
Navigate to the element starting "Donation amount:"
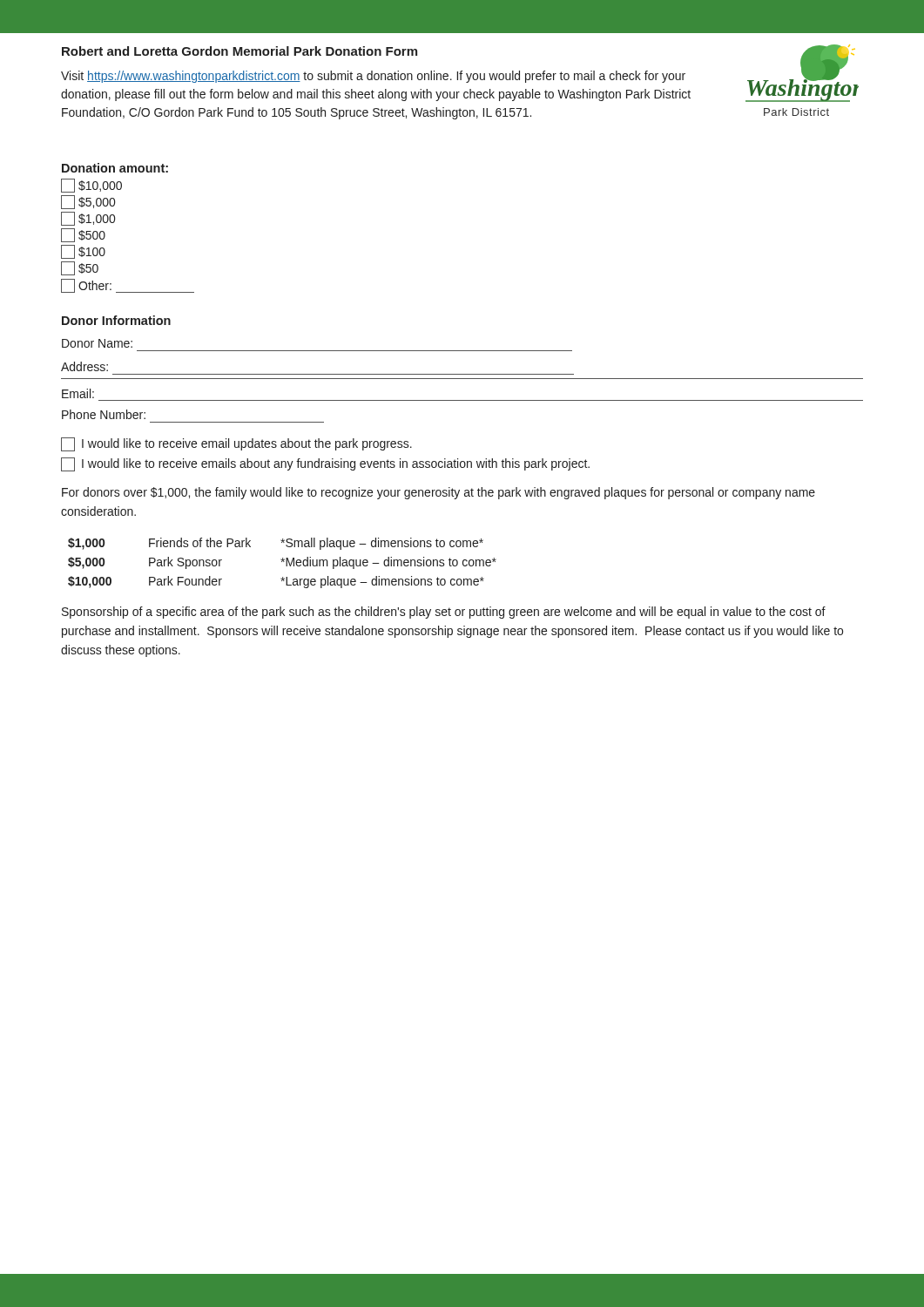pos(115,168)
